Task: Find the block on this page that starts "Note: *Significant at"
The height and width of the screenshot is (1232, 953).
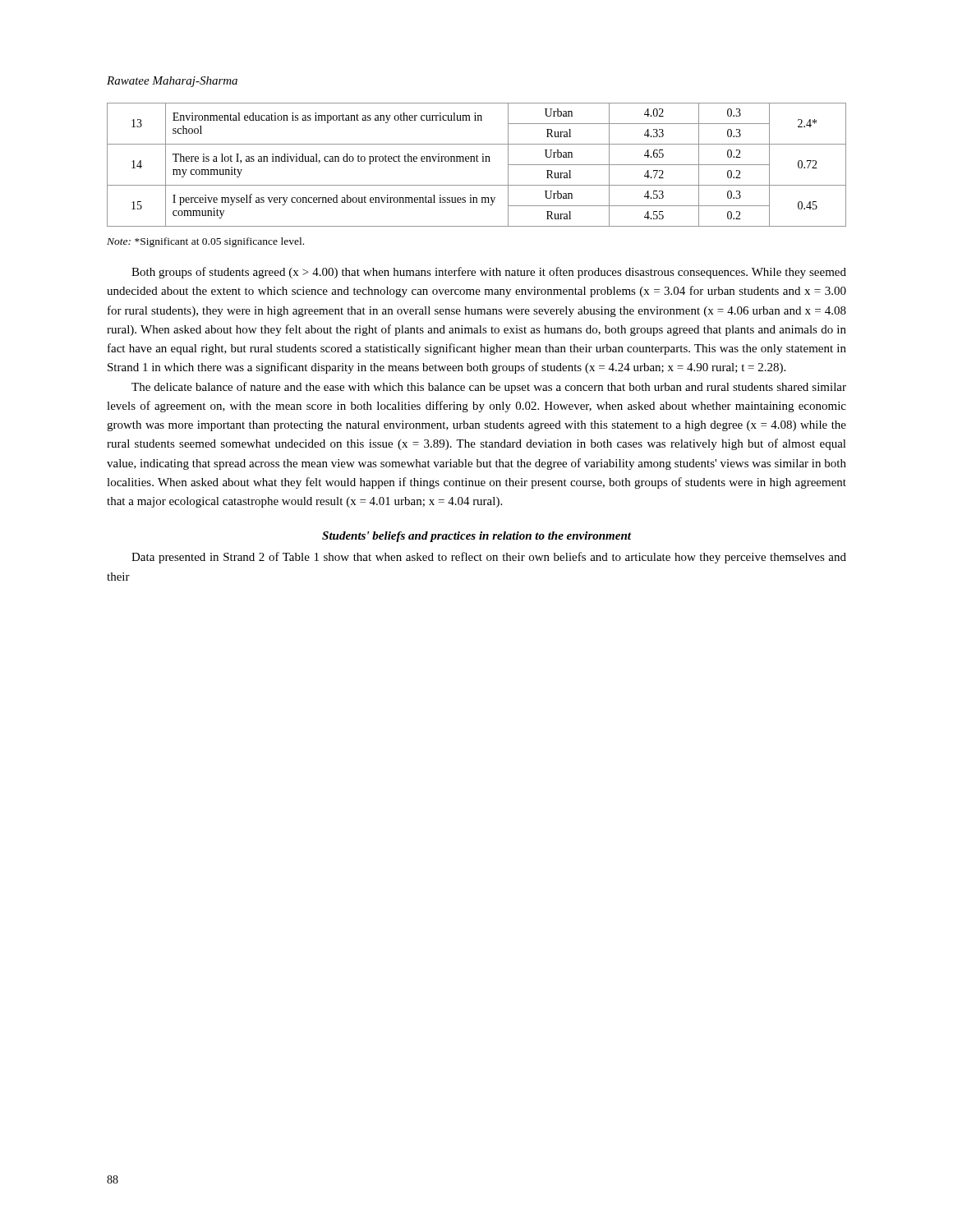Action: pos(206,241)
